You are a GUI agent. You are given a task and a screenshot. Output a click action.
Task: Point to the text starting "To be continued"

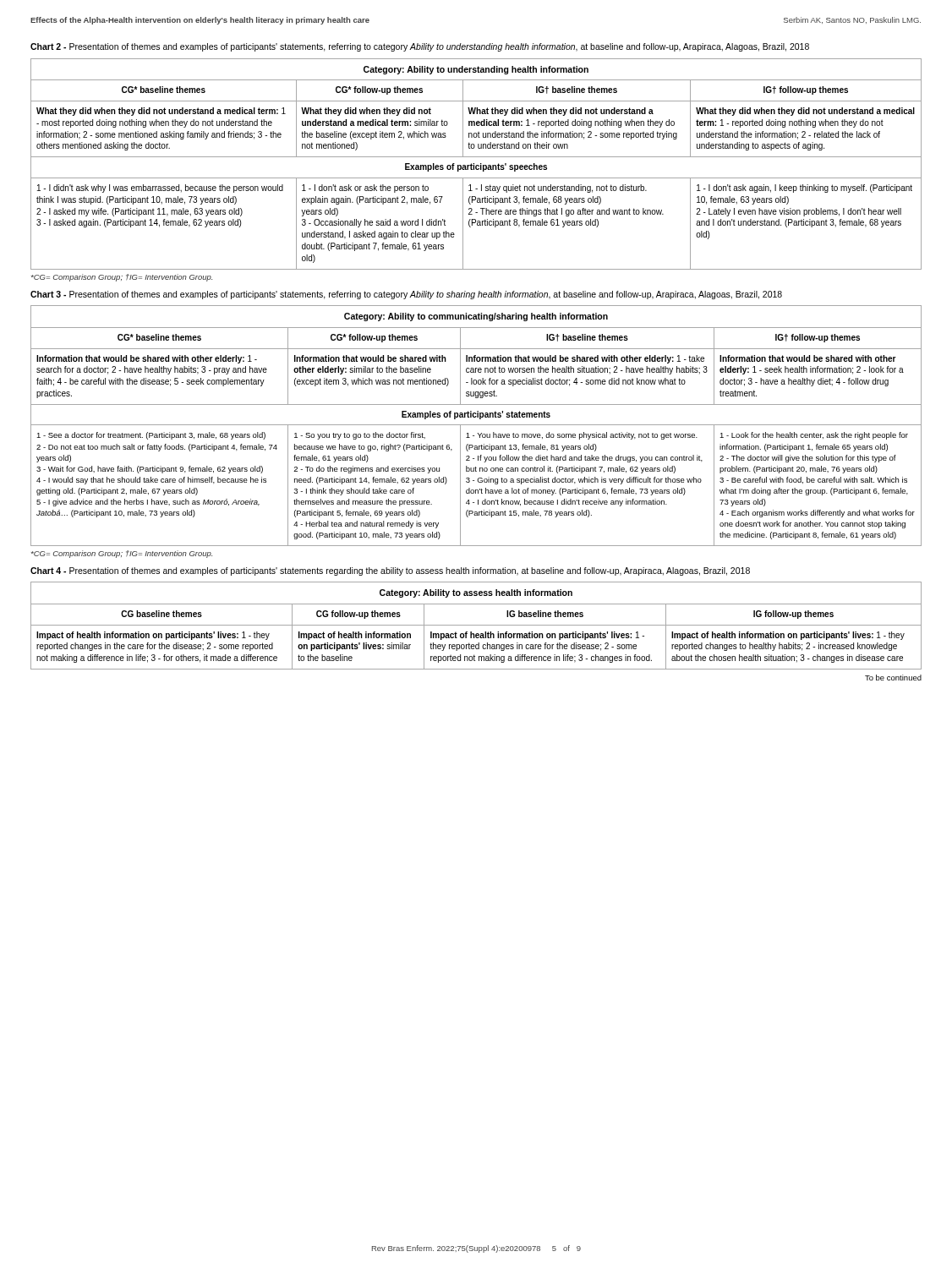[x=893, y=677]
